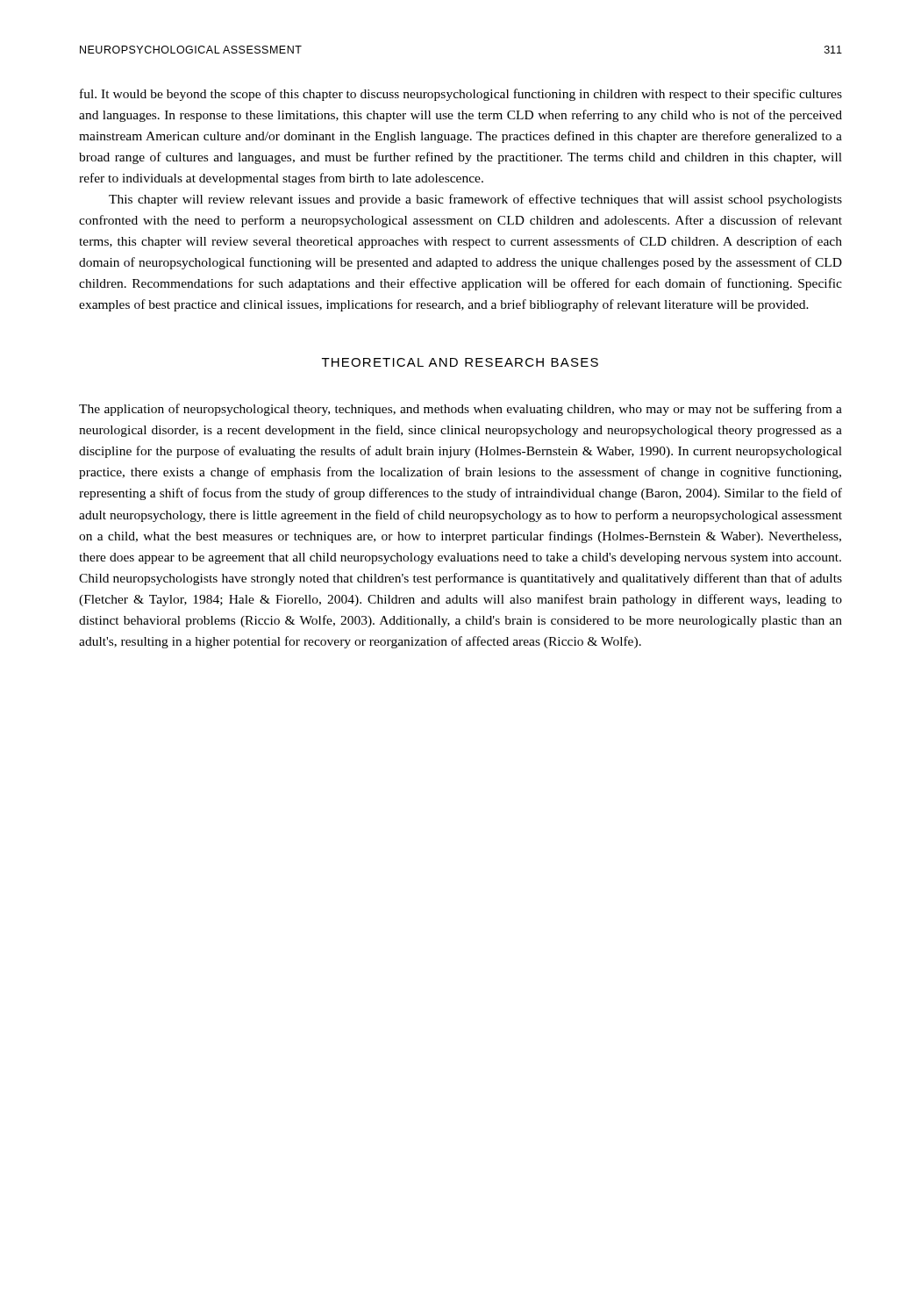Select the text block that reads "This chapter will"
This screenshot has width=921, height=1316.
(x=460, y=252)
